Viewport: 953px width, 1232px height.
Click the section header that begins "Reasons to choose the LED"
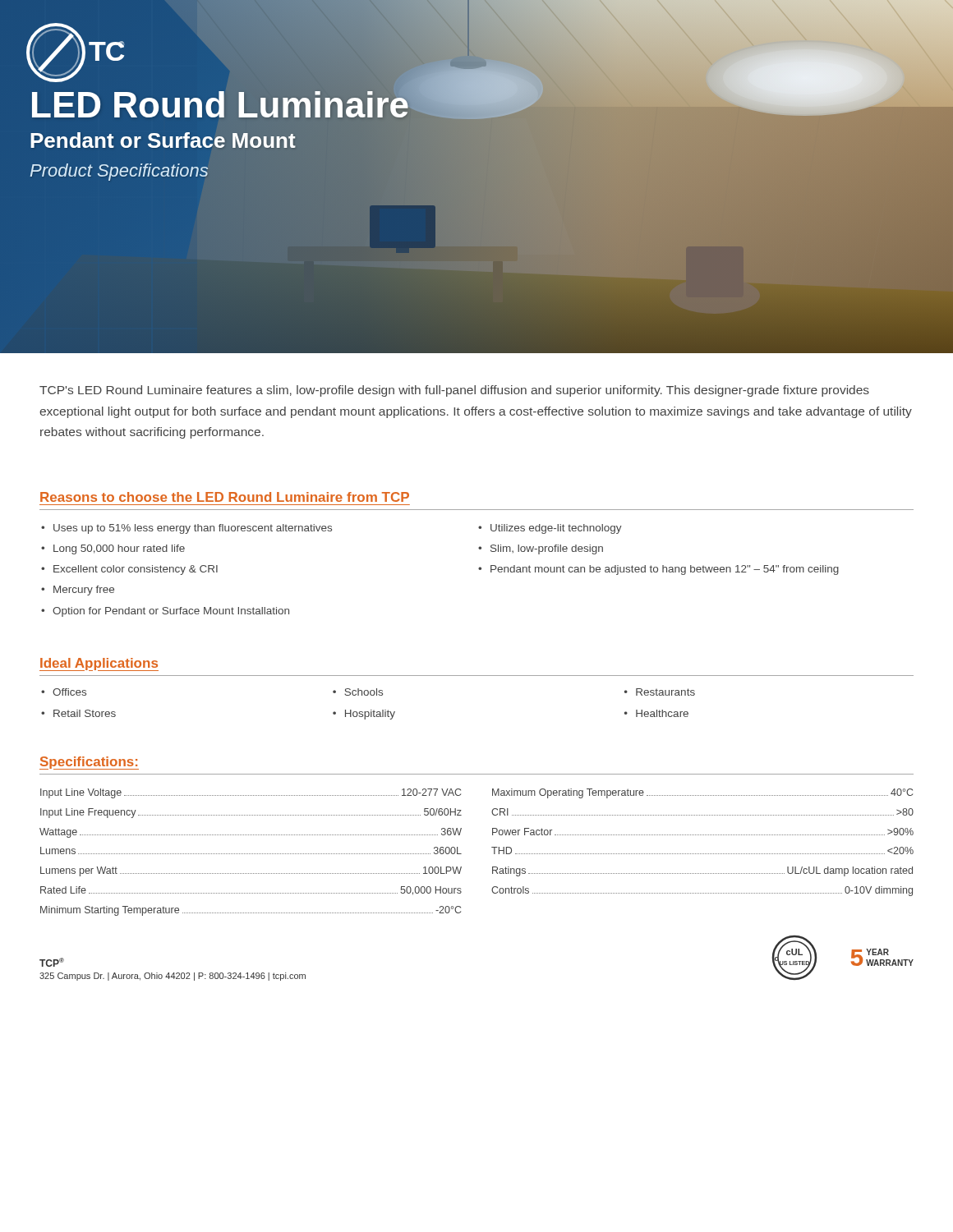[476, 500]
